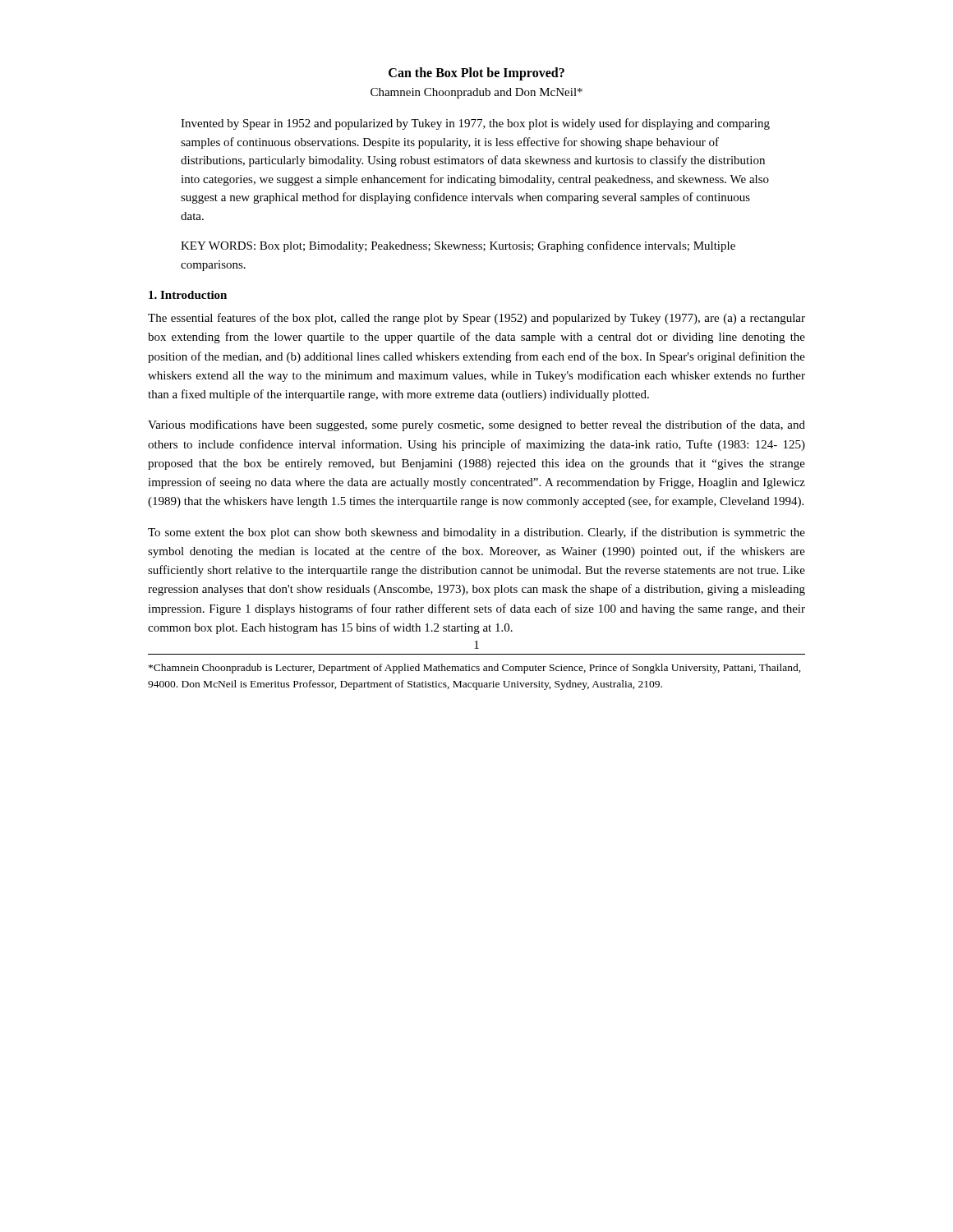This screenshot has width=953, height=1232.
Task: Locate the block of text that opens with "KEY WORDS: Box plot; Bimodality; Peakedness;"
Action: (458, 255)
